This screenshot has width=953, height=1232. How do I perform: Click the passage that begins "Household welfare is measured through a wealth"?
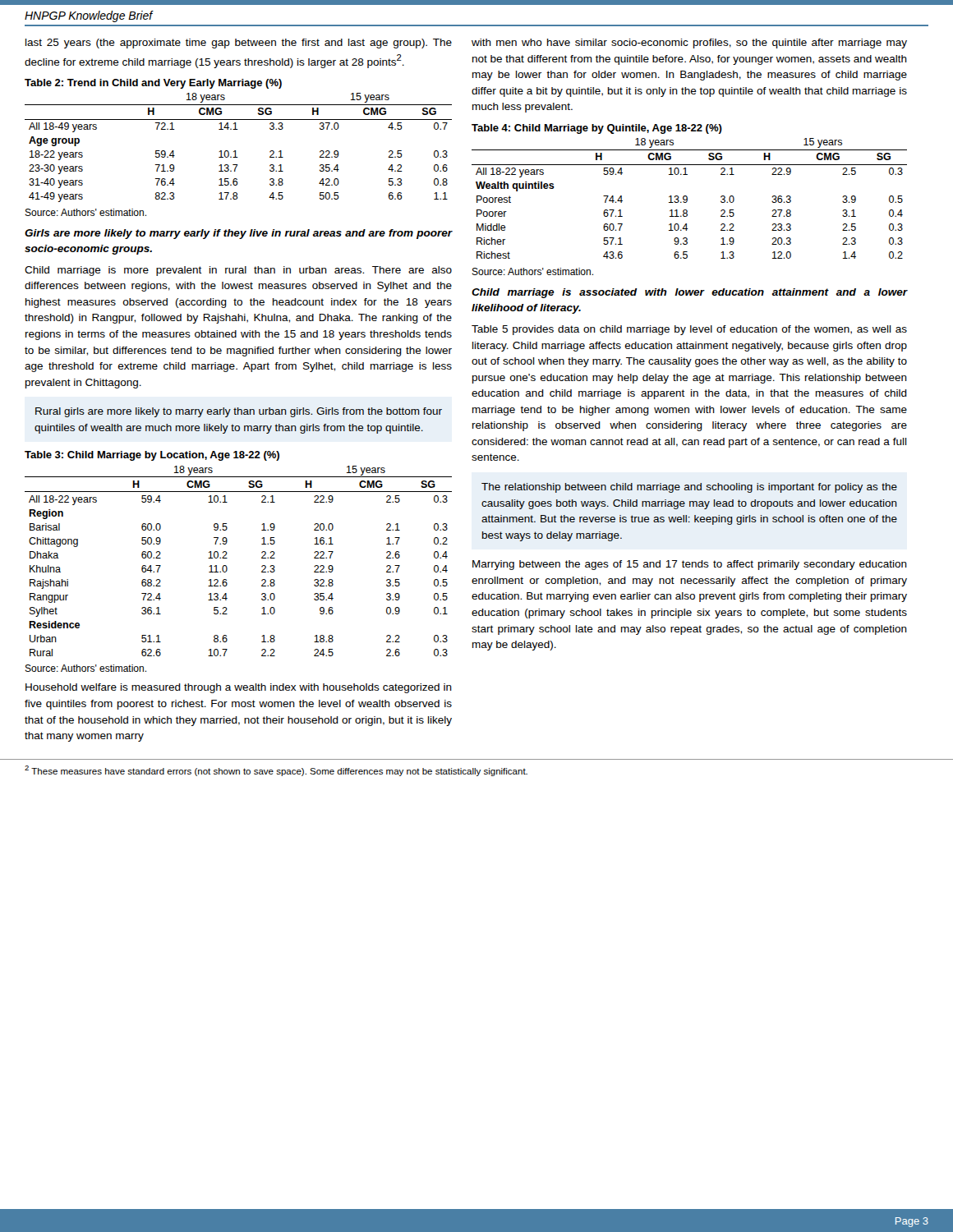pyautogui.click(x=238, y=712)
